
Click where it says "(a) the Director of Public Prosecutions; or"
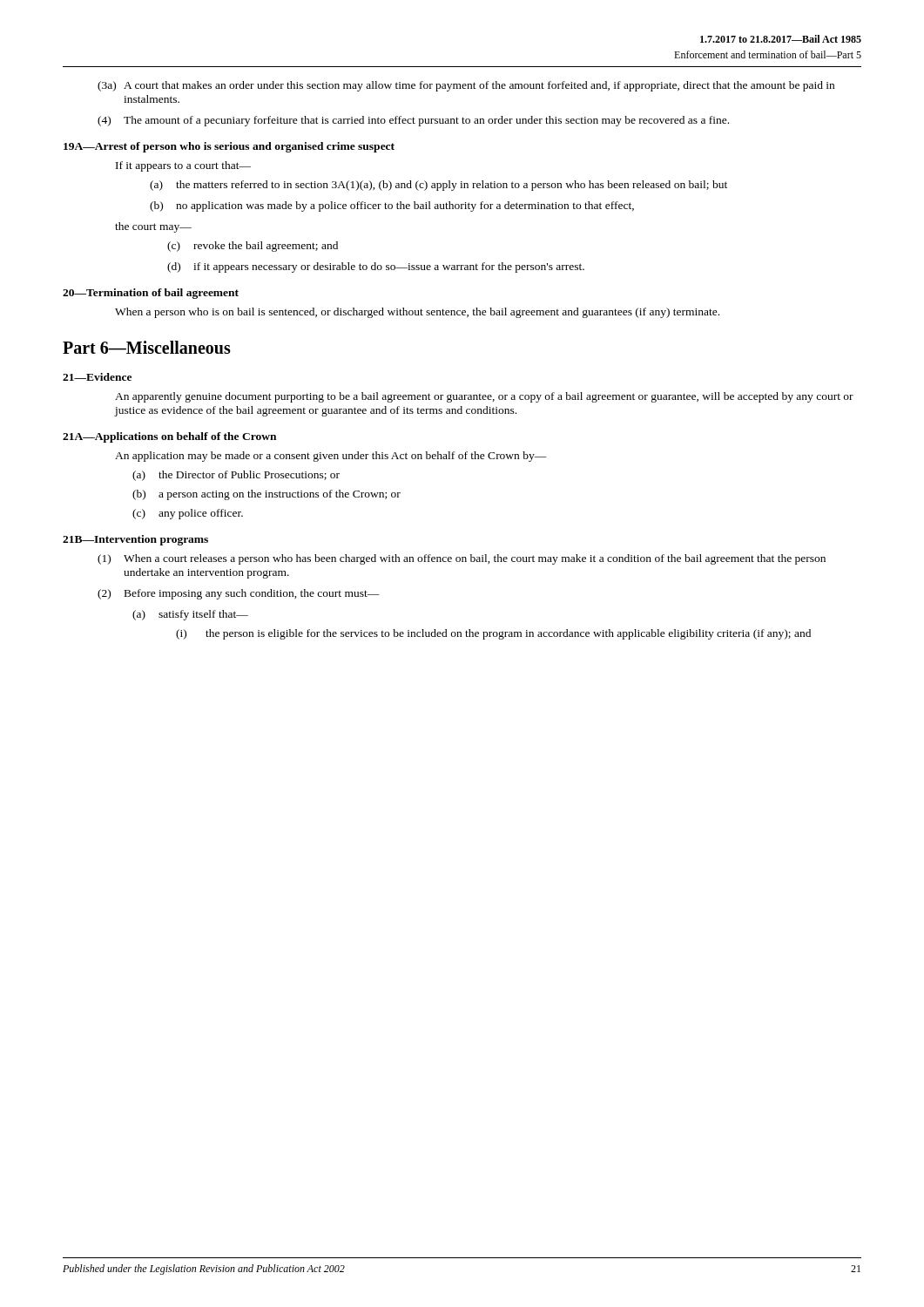(x=236, y=475)
